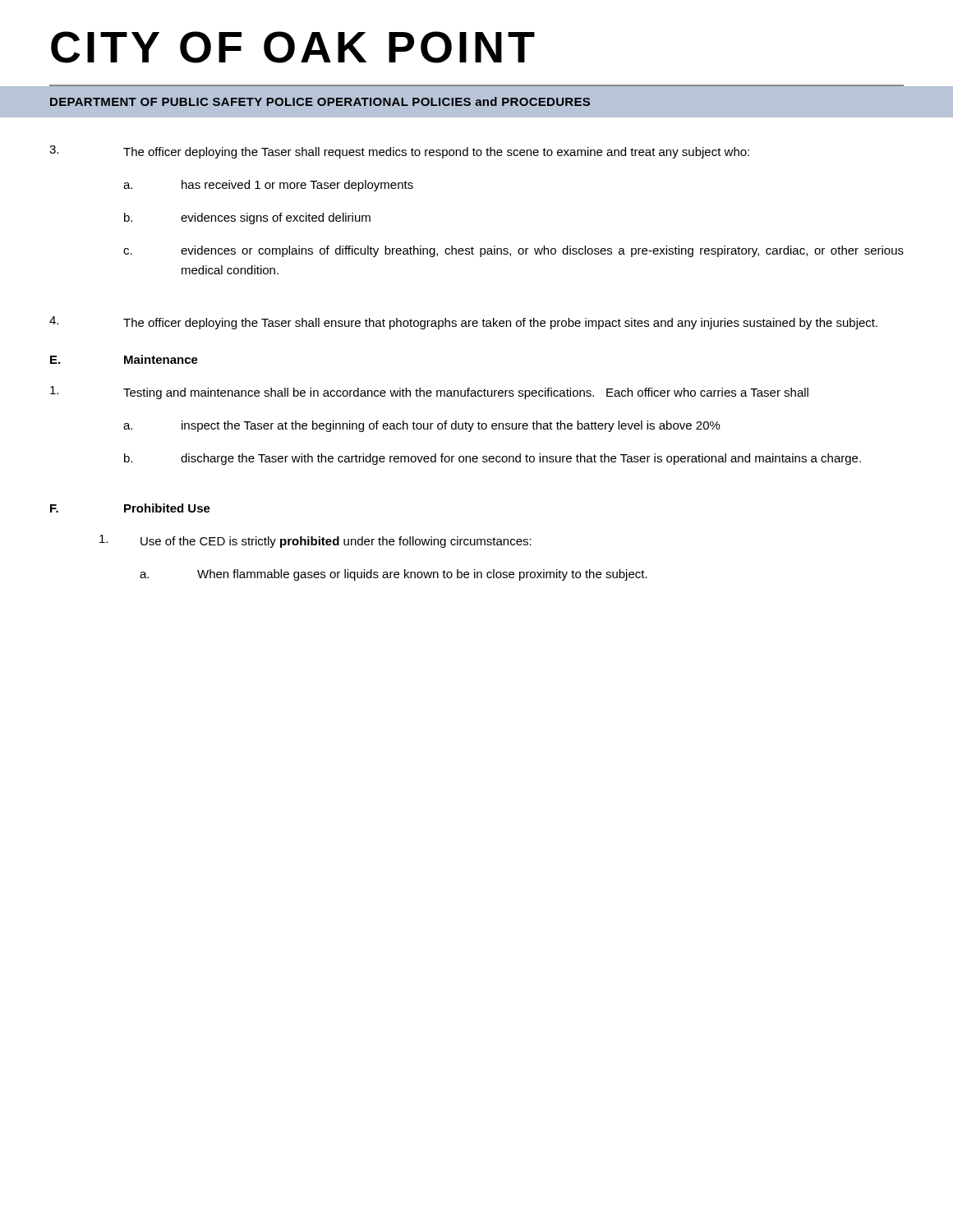Image resolution: width=953 pixels, height=1232 pixels.
Task: Point to the block beginning "a. inspect the Taser at"
Action: [513, 426]
